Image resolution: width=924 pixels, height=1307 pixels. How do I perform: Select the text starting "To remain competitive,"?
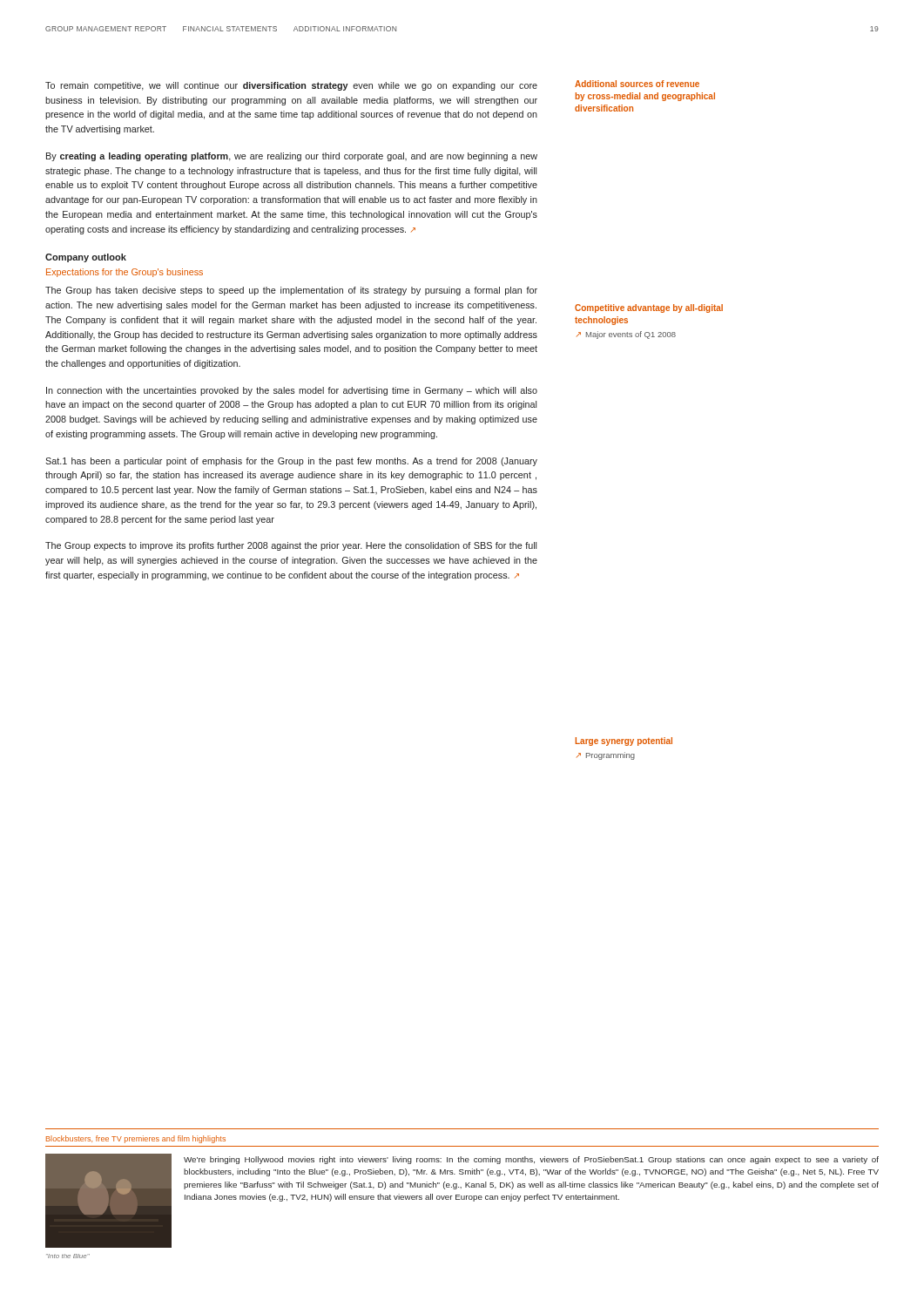click(x=291, y=108)
